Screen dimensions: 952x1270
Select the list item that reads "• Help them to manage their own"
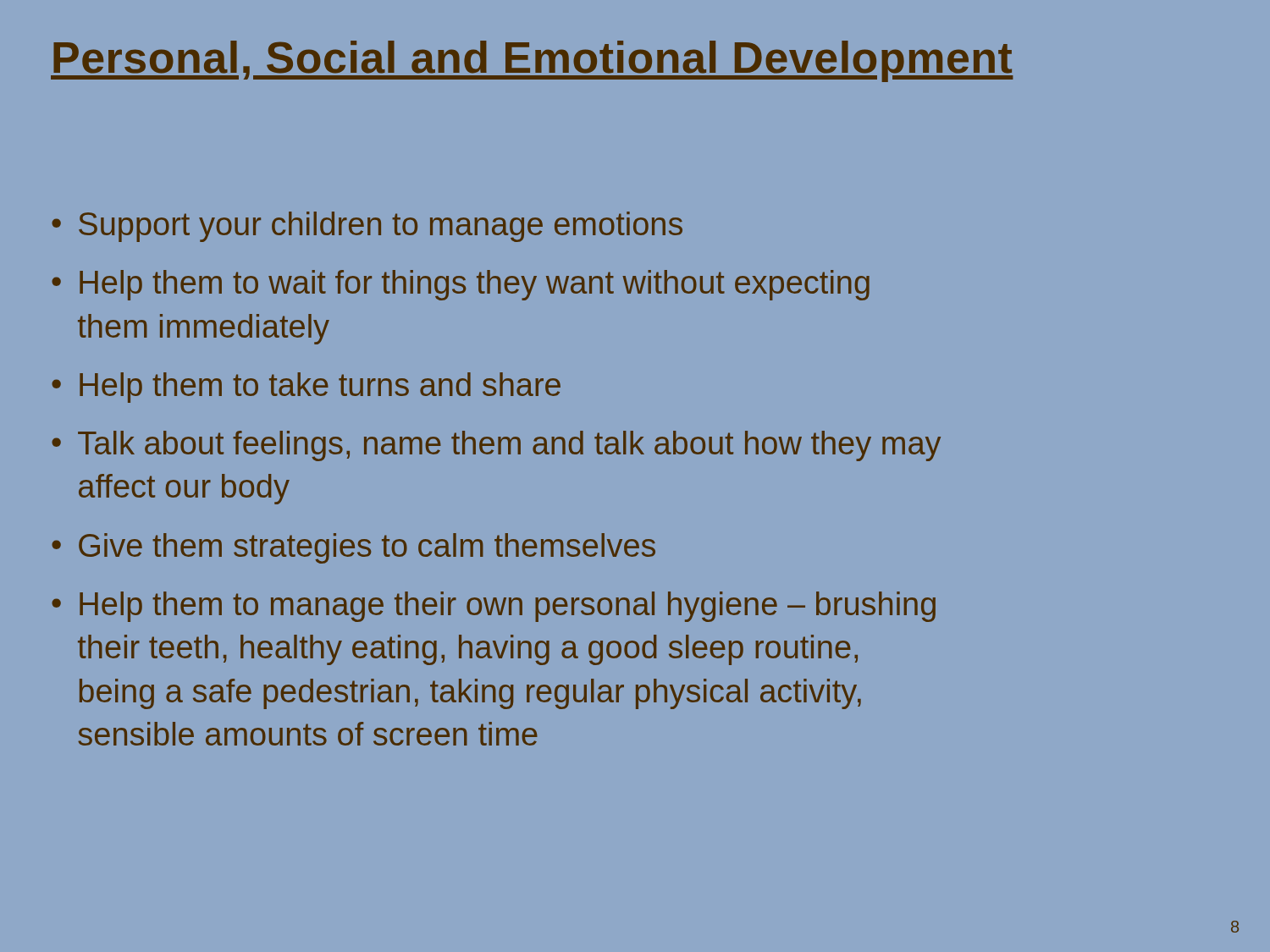(494, 670)
